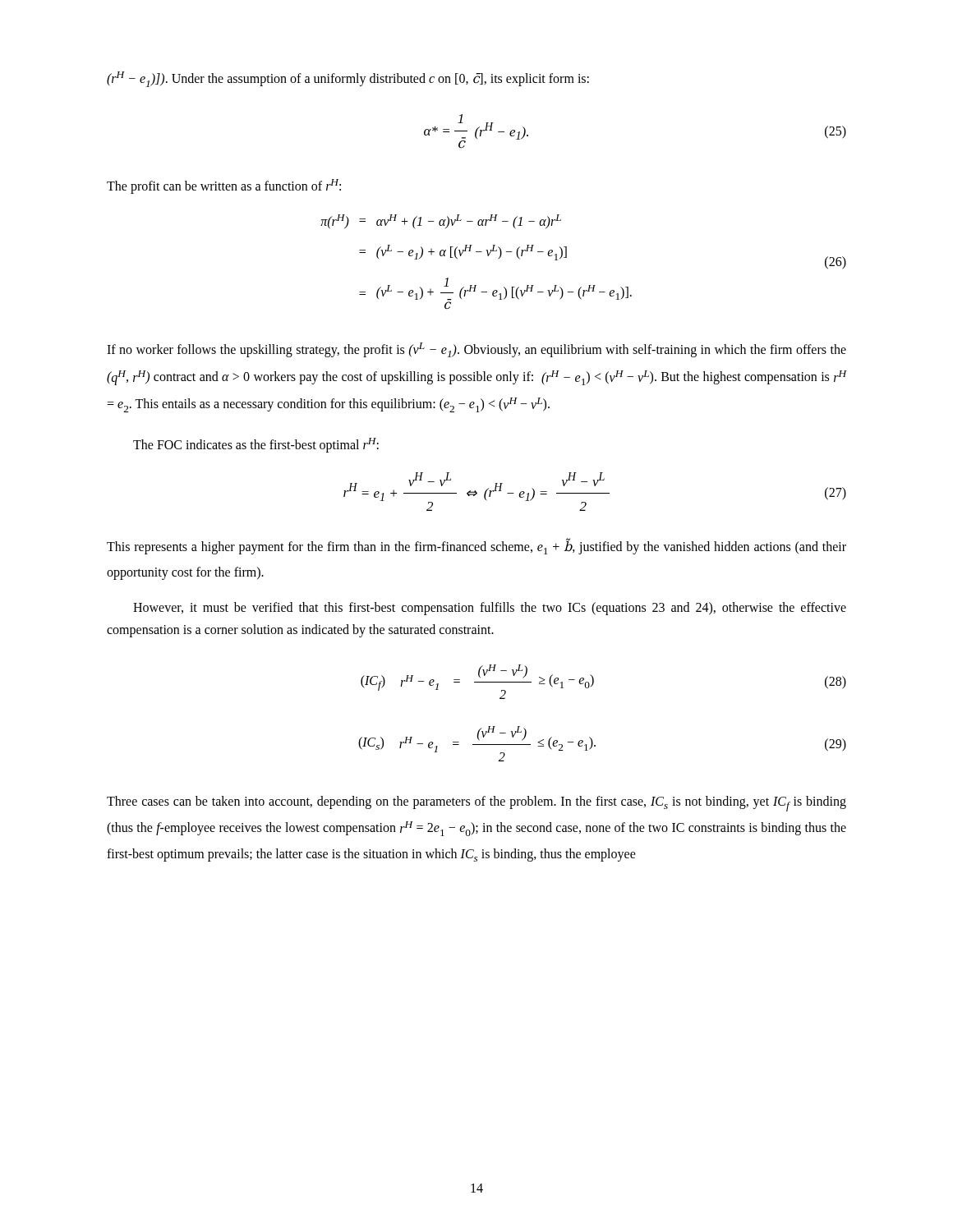Point to the block beginning "The FOC indicates as the"
Viewport: 953px width, 1232px height.
256,443
